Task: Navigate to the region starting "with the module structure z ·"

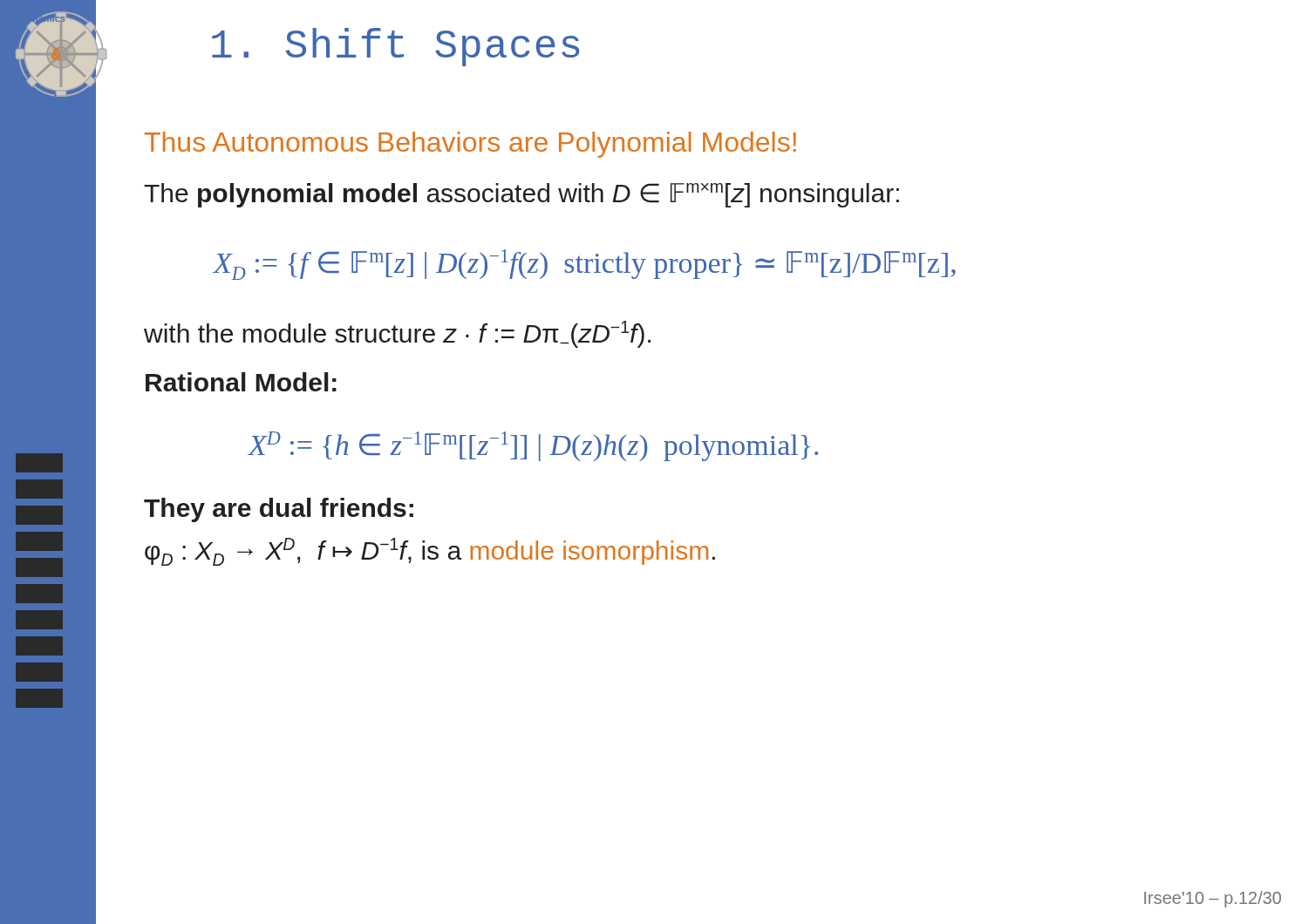Action: 398,335
